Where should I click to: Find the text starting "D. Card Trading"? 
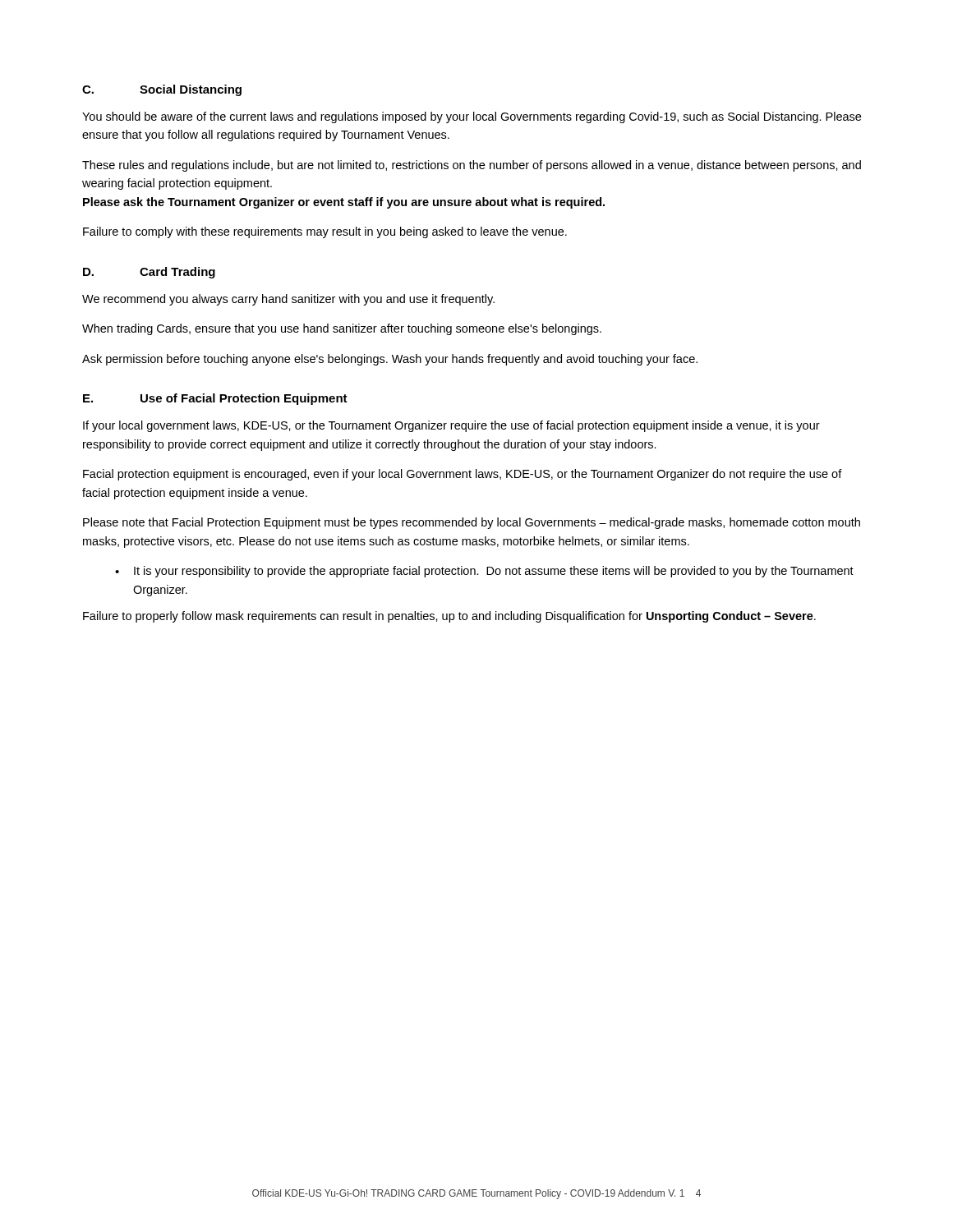[x=149, y=271]
